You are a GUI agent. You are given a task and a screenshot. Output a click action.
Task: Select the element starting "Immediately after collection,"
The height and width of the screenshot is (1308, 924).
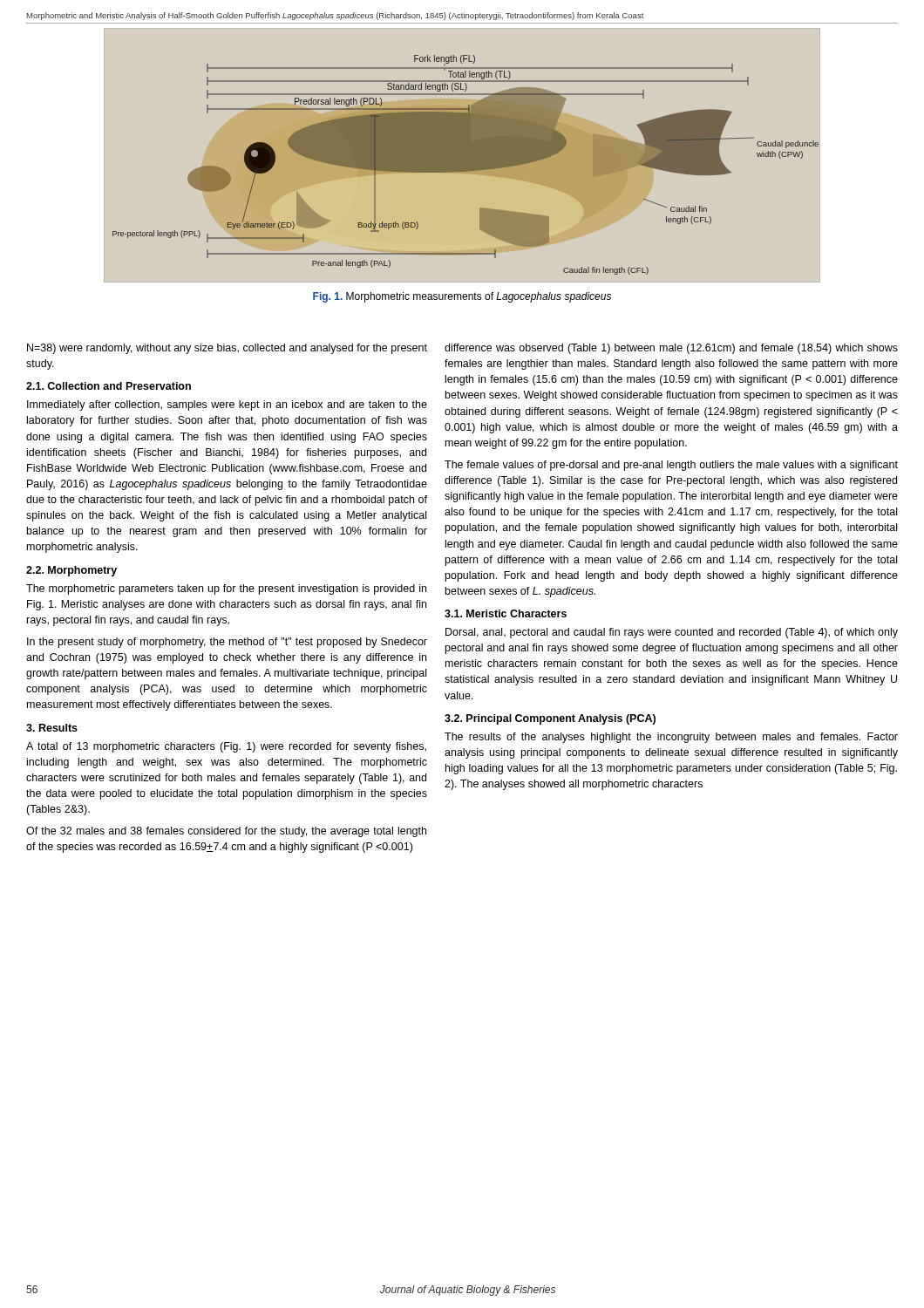[x=227, y=476]
